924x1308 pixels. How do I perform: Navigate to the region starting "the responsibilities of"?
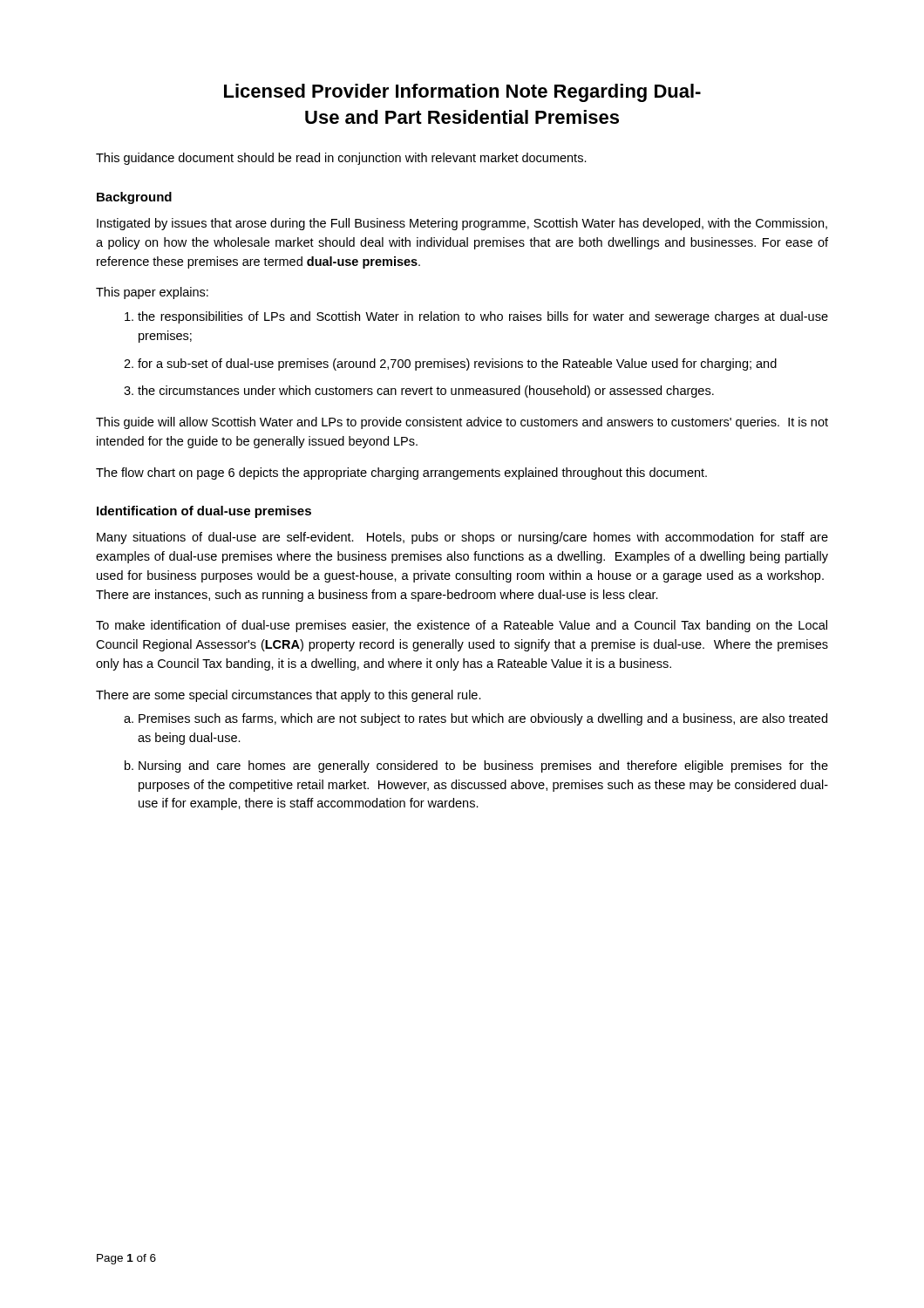coord(483,326)
